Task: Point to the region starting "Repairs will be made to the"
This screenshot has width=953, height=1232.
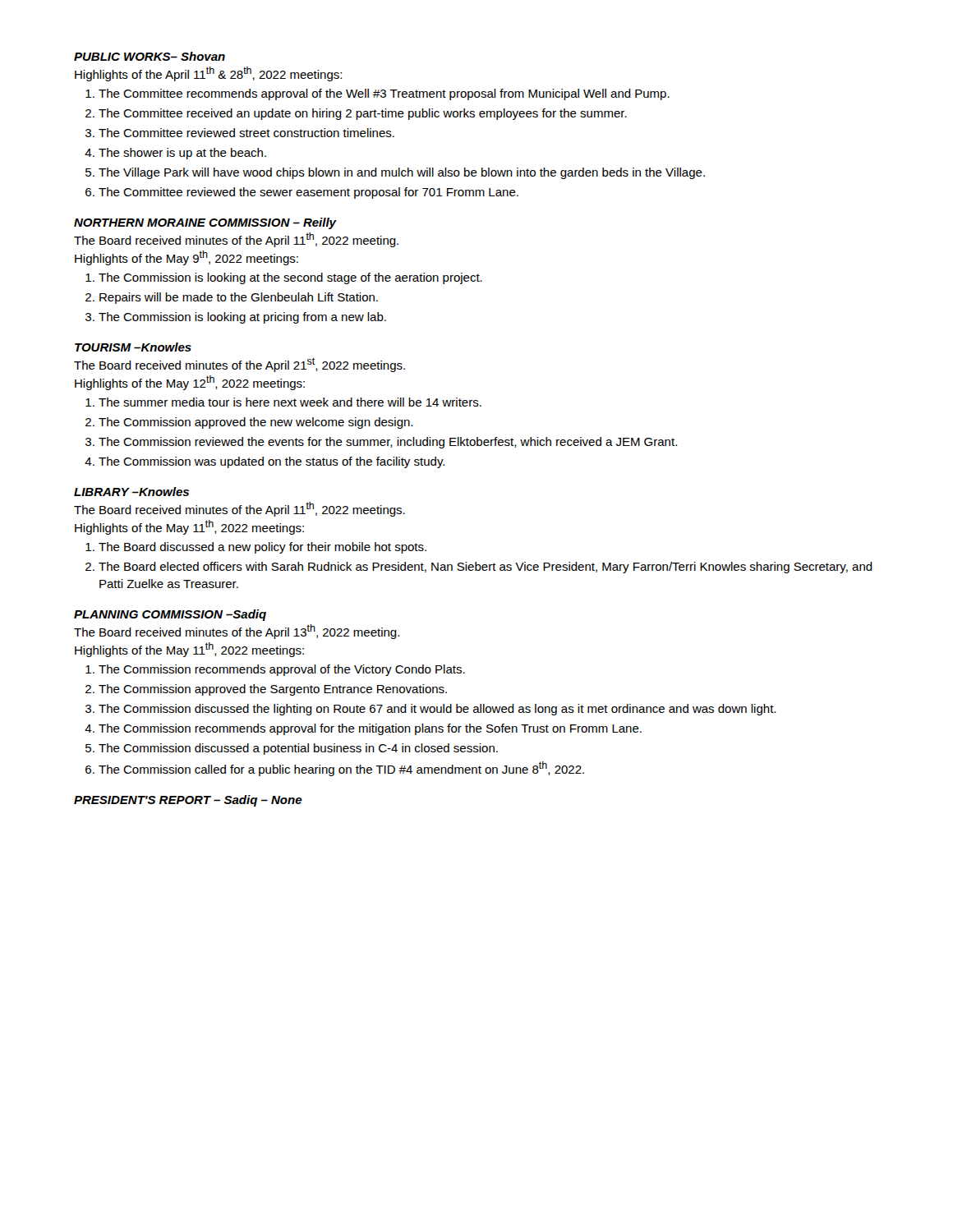Action: 239,298
